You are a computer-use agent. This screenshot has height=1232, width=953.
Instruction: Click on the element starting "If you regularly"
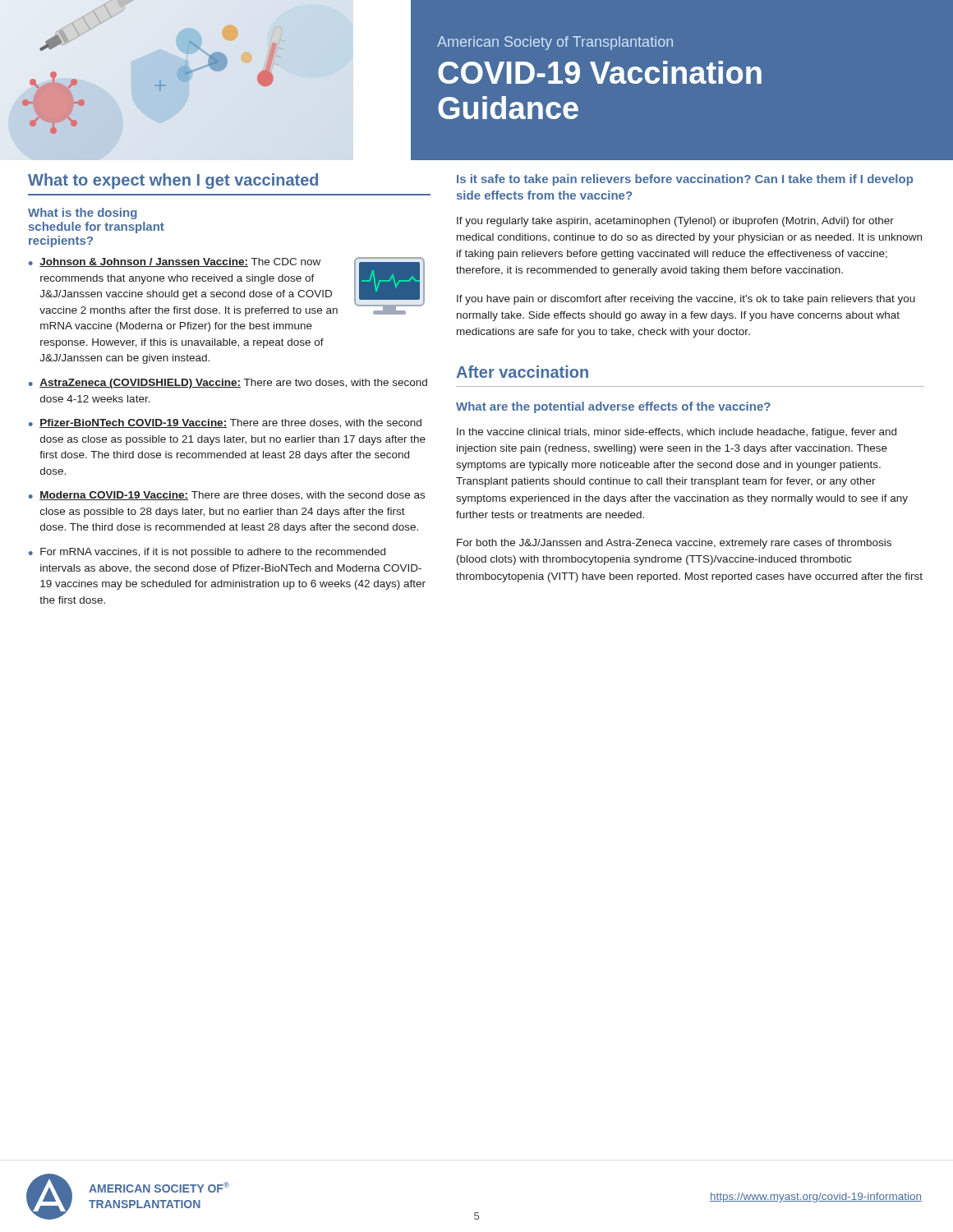[689, 245]
